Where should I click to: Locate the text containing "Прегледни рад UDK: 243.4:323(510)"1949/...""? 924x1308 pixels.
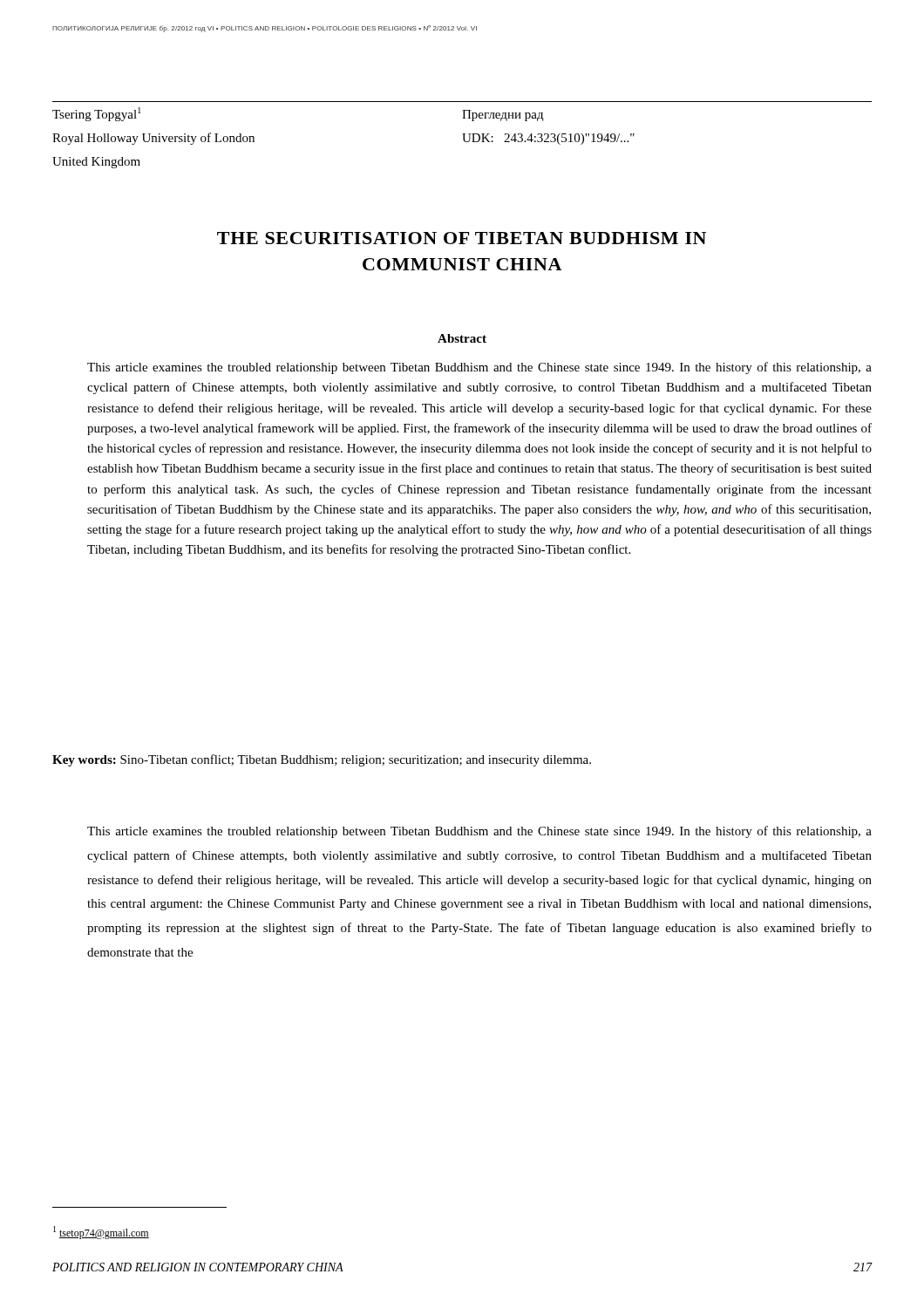tap(549, 126)
